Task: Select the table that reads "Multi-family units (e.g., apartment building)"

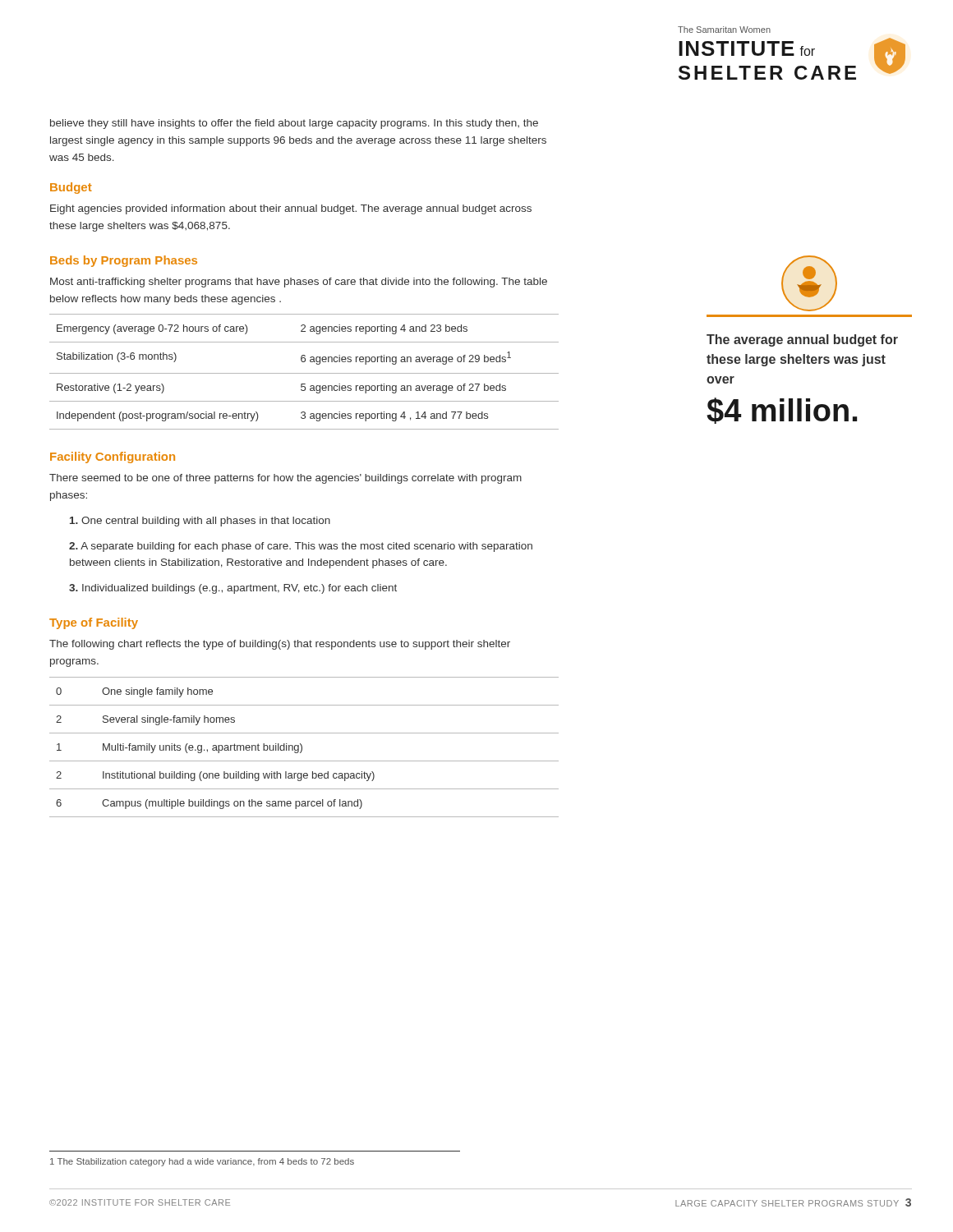Action: 304,747
